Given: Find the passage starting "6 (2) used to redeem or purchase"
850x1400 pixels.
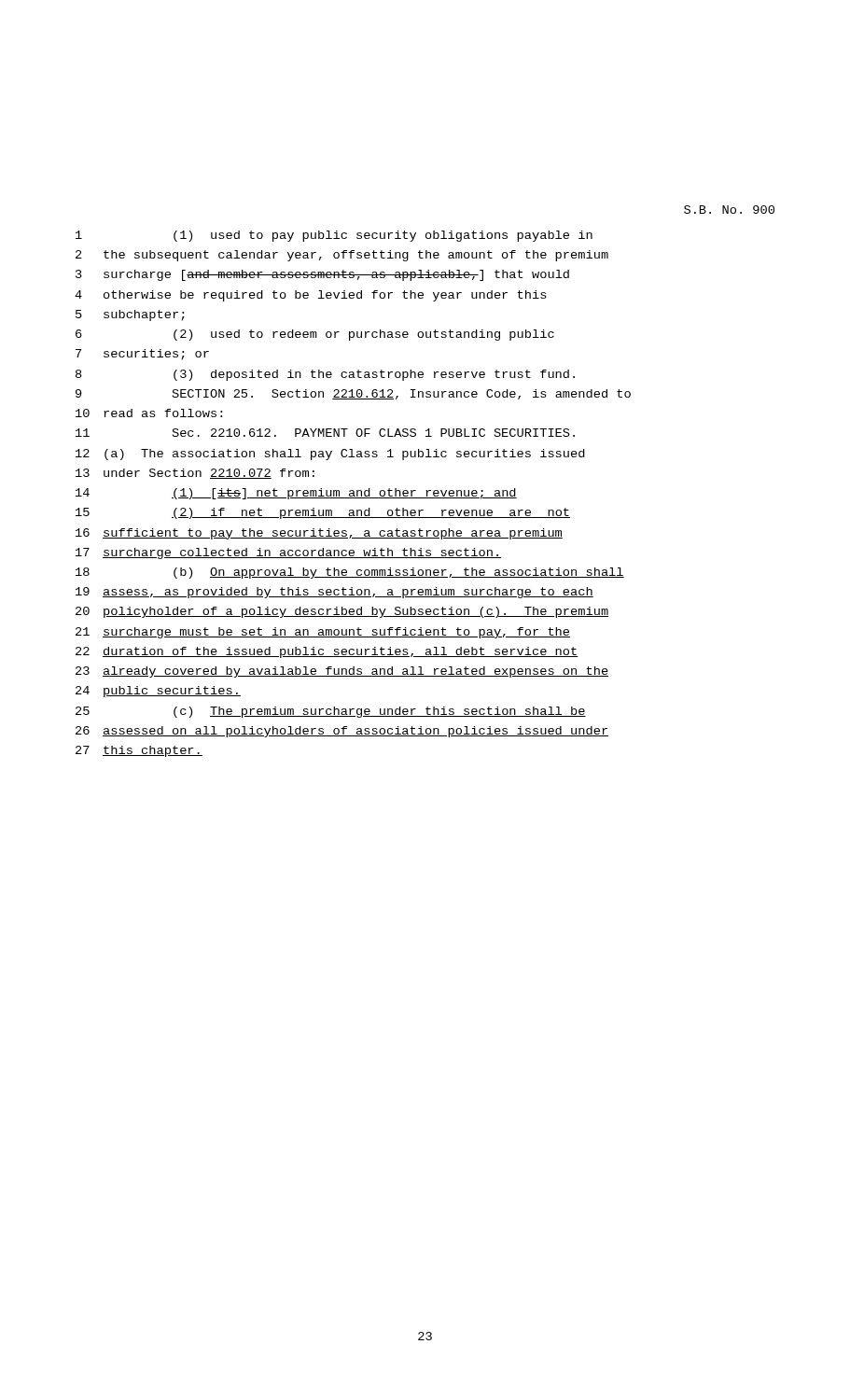Looking at the screenshot, I should [425, 335].
